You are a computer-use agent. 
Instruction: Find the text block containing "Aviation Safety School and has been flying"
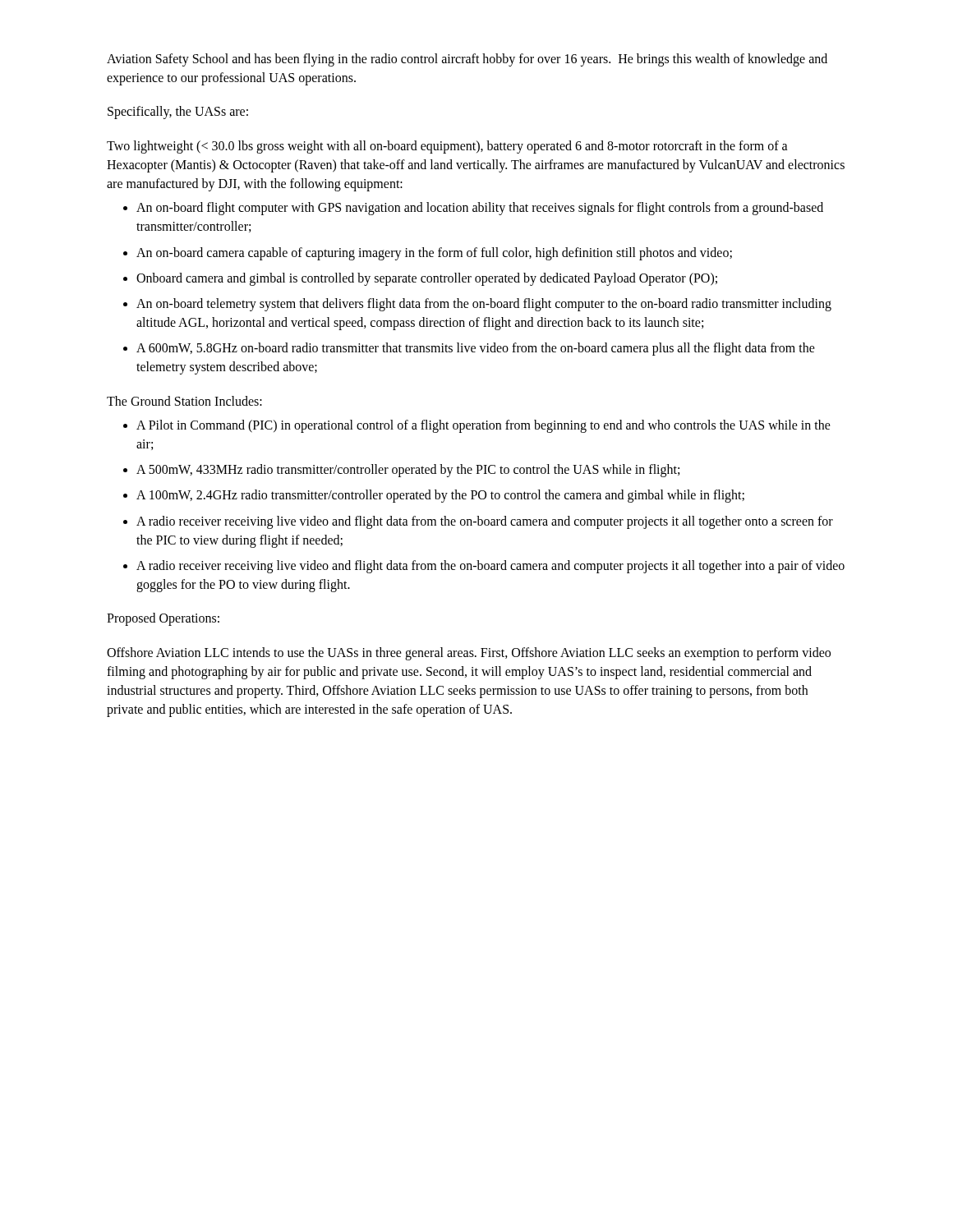coord(467,68)
